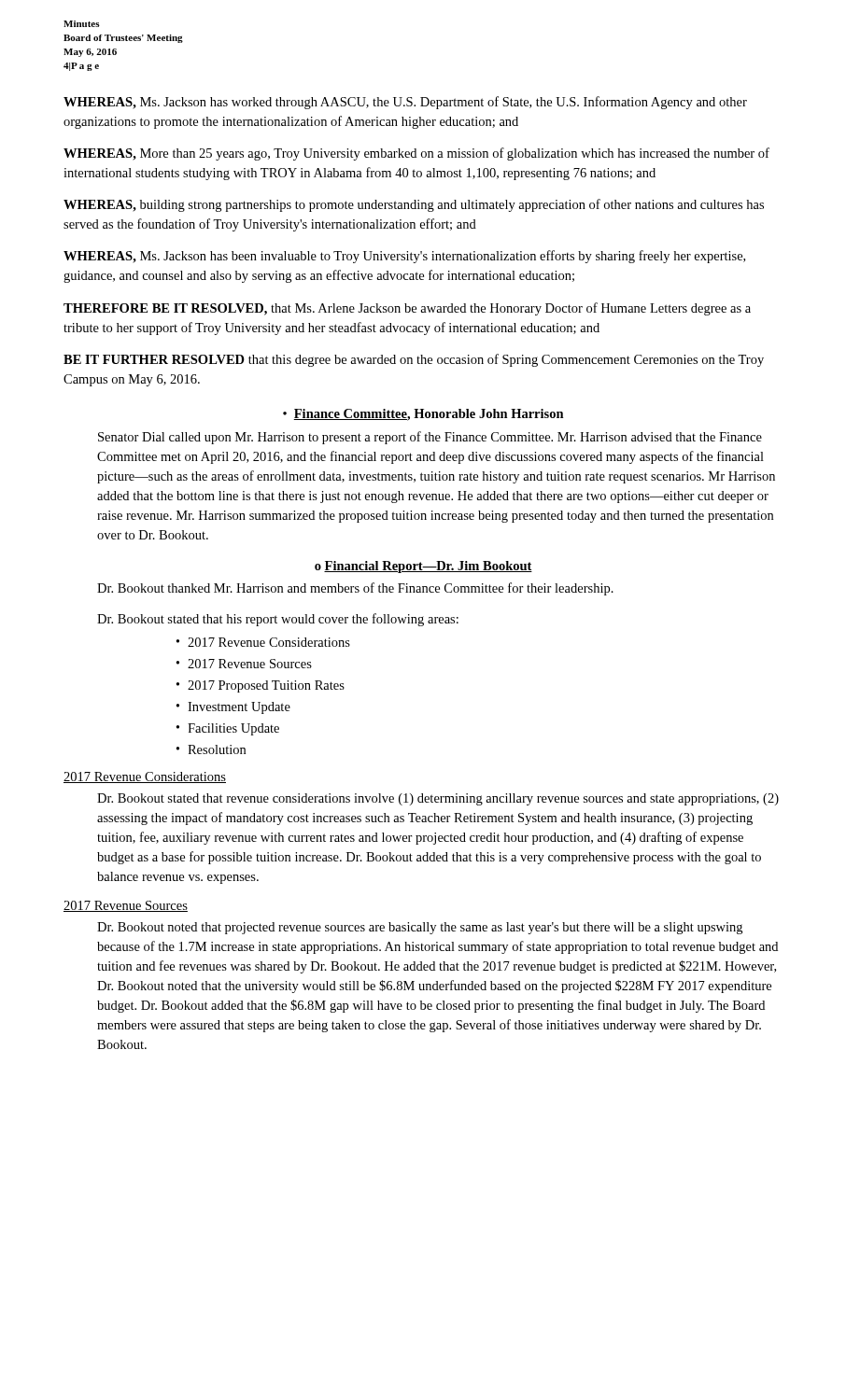Image resolution: width=846 pixels, height=1400 pixels.
Task: Click on the element starting "BE IT FURTHER"
Action: [414, 369]
